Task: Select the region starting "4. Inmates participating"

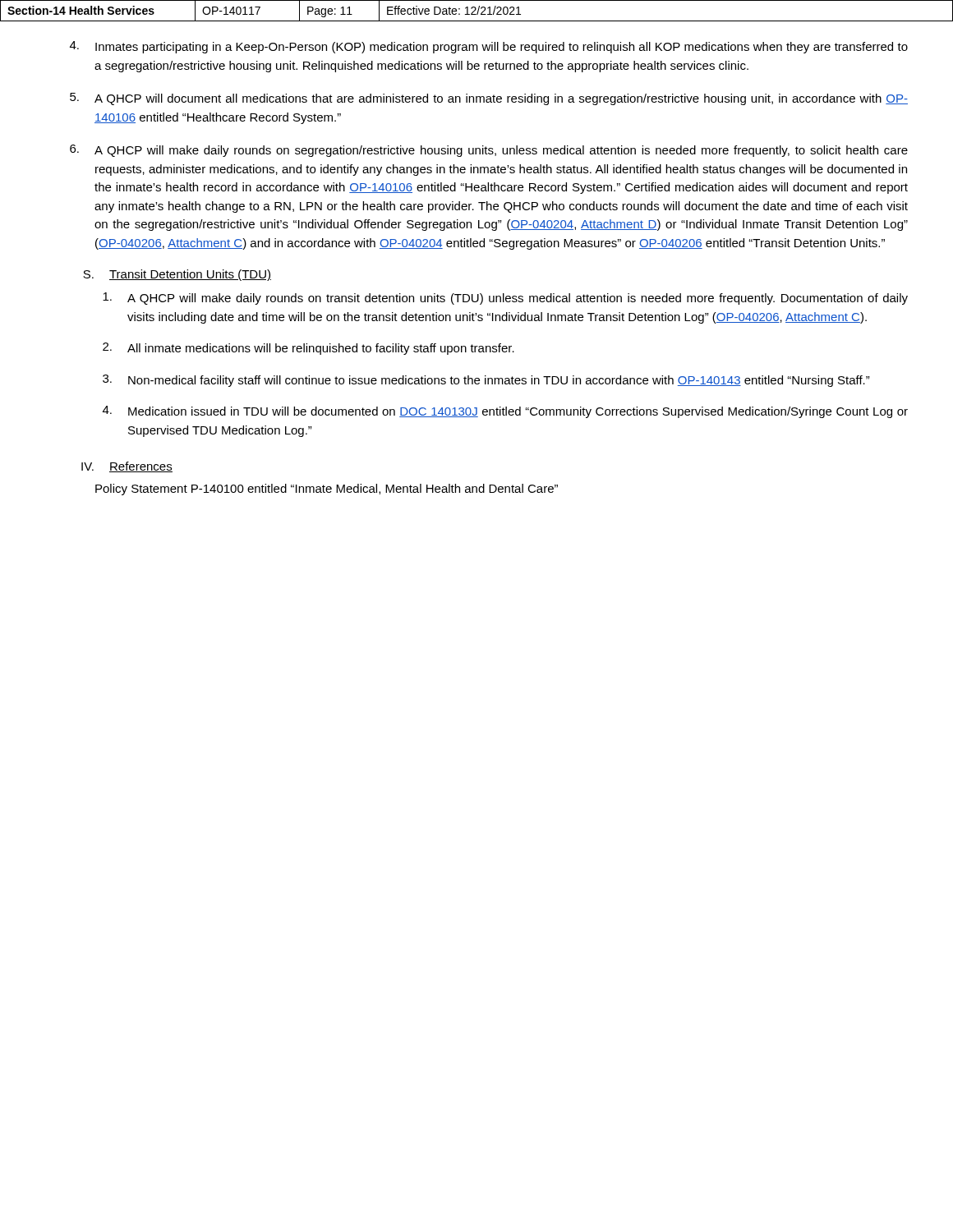Action: point(476,56)
